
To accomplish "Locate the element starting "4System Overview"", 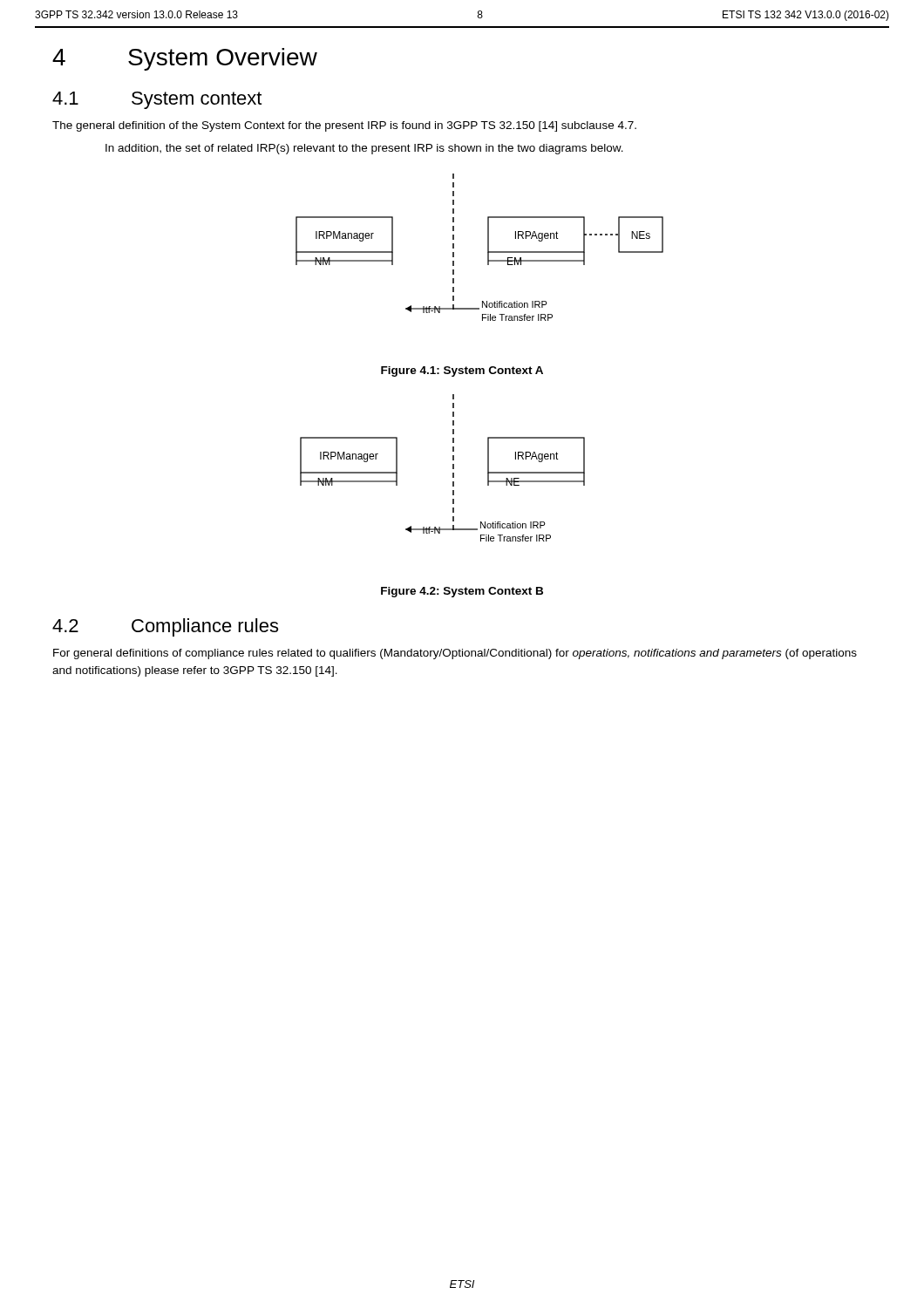I will [x=185, y=59].
